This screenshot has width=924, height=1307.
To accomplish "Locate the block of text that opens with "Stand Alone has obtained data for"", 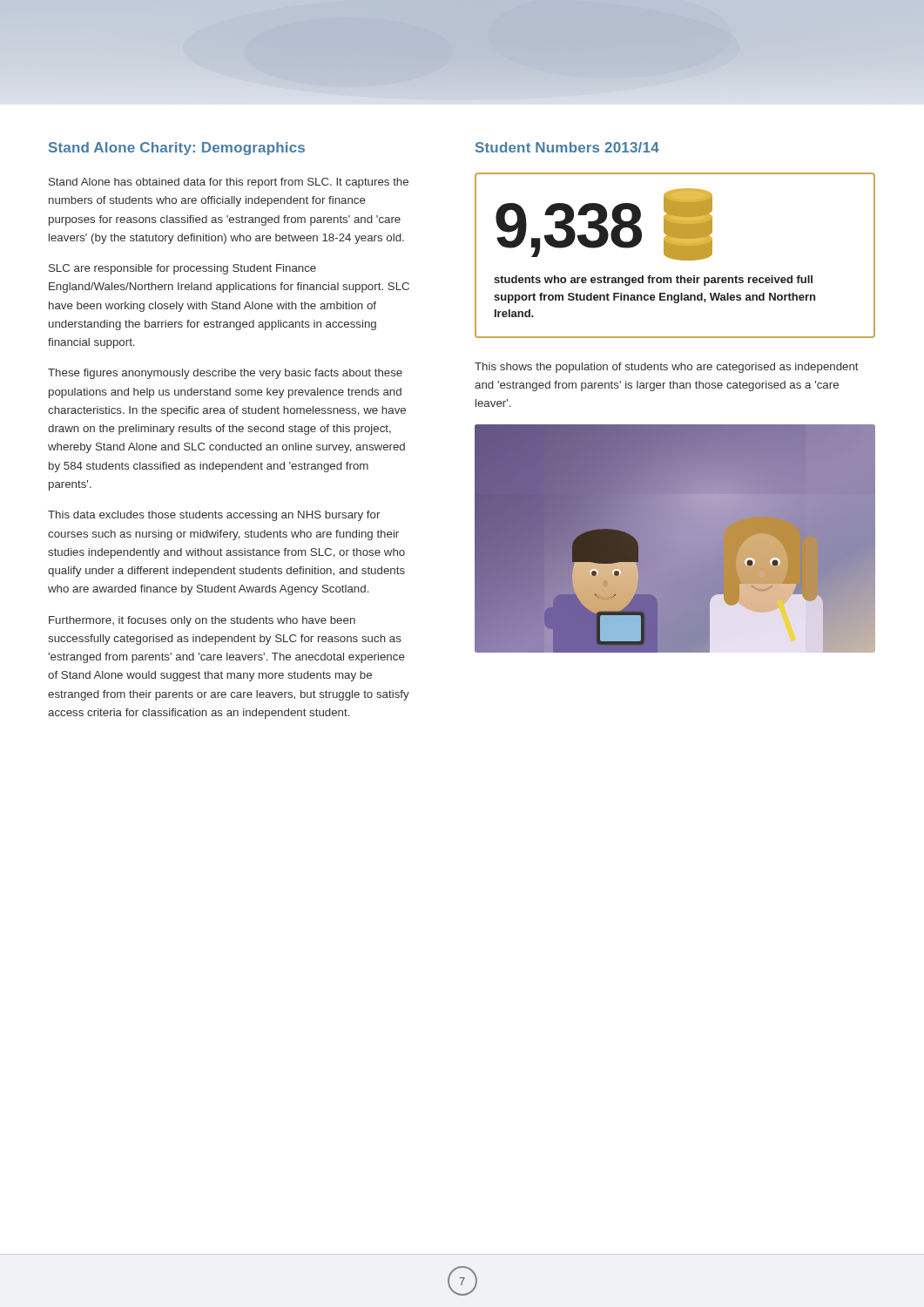I will [x=228, y=209].
